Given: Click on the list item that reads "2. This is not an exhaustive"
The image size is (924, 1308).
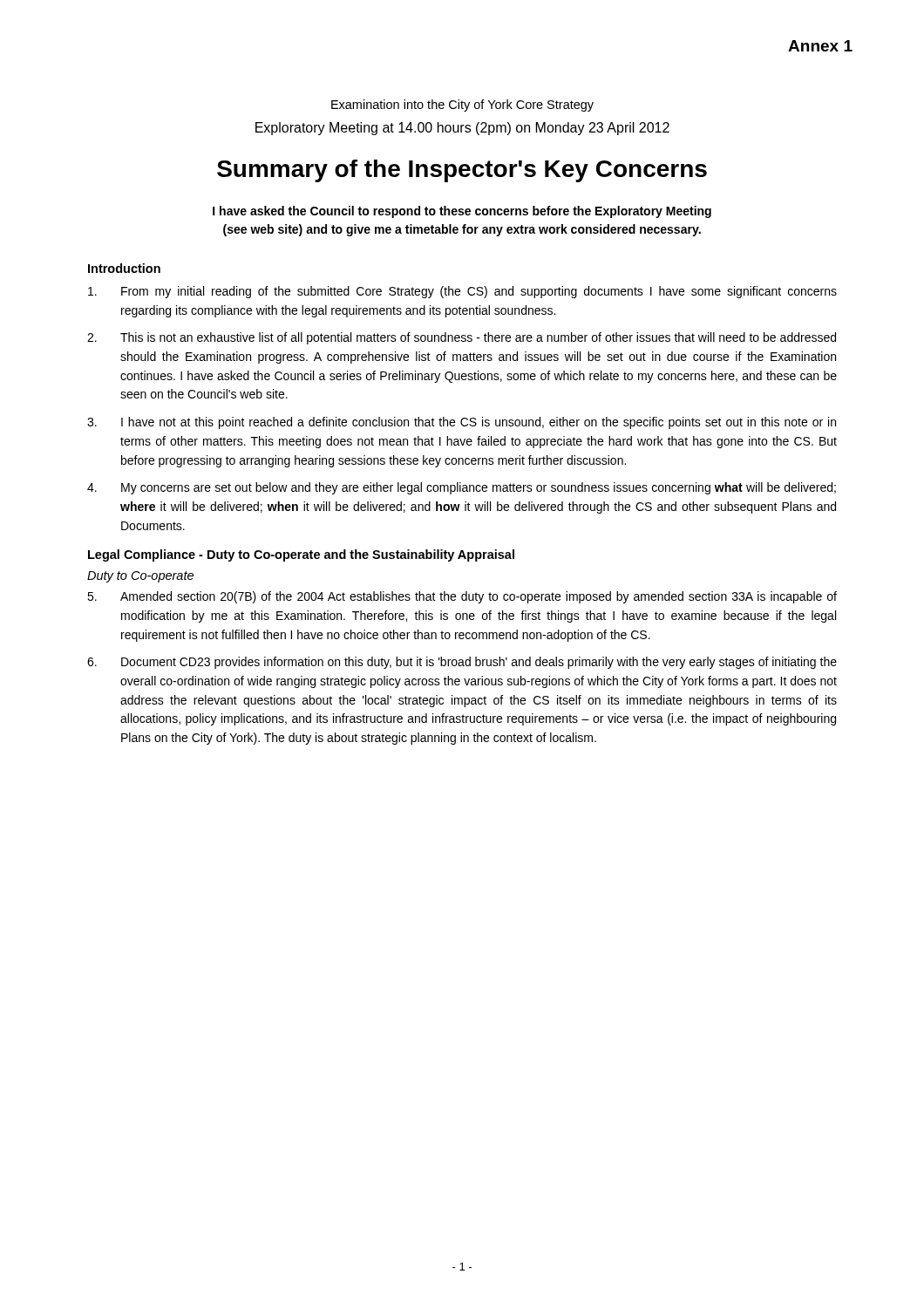Looking at the screenshot, I should (462, 367).
